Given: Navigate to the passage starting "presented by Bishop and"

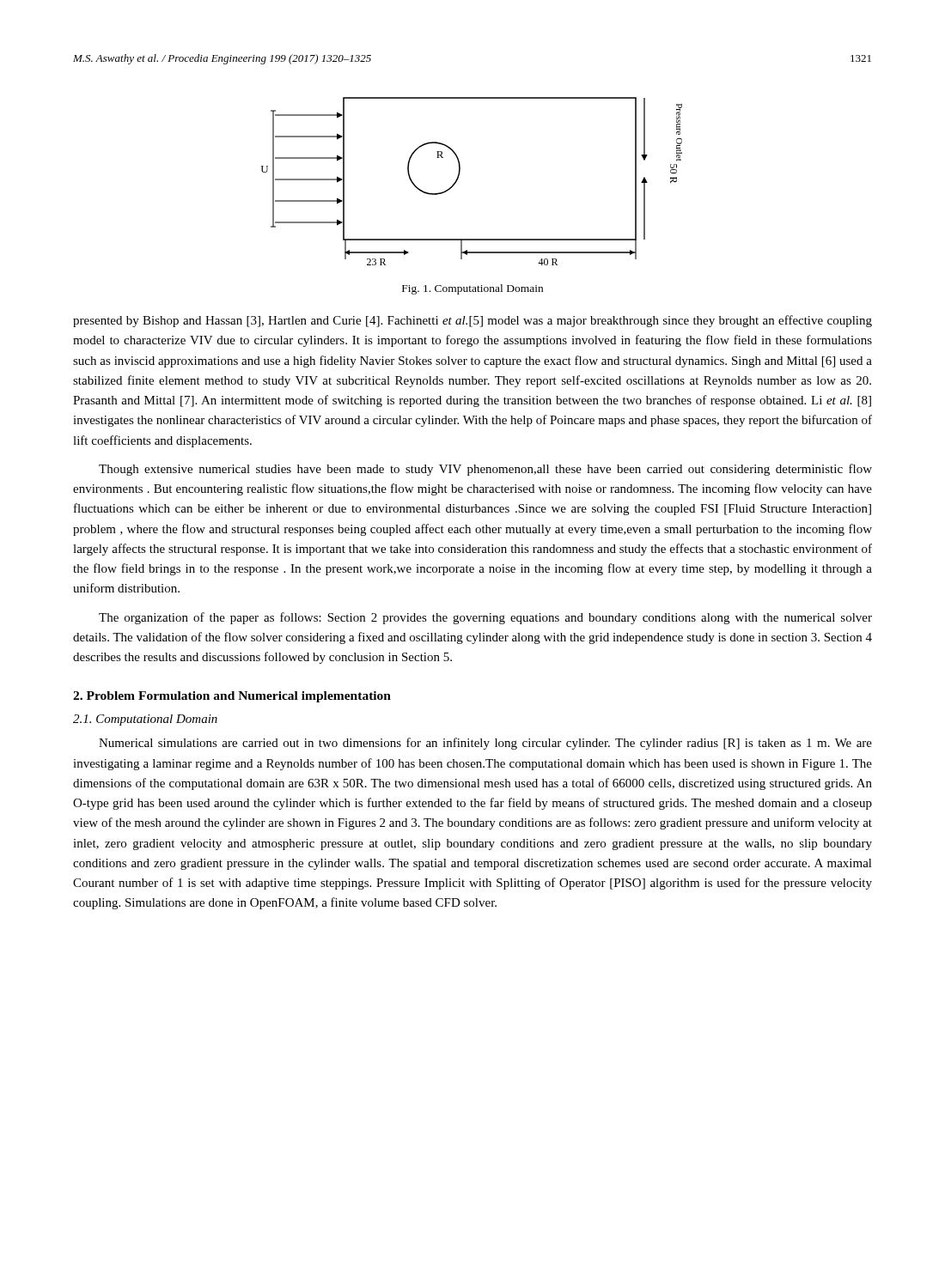Looking at the screenshot, I should (x=472, y=380).
